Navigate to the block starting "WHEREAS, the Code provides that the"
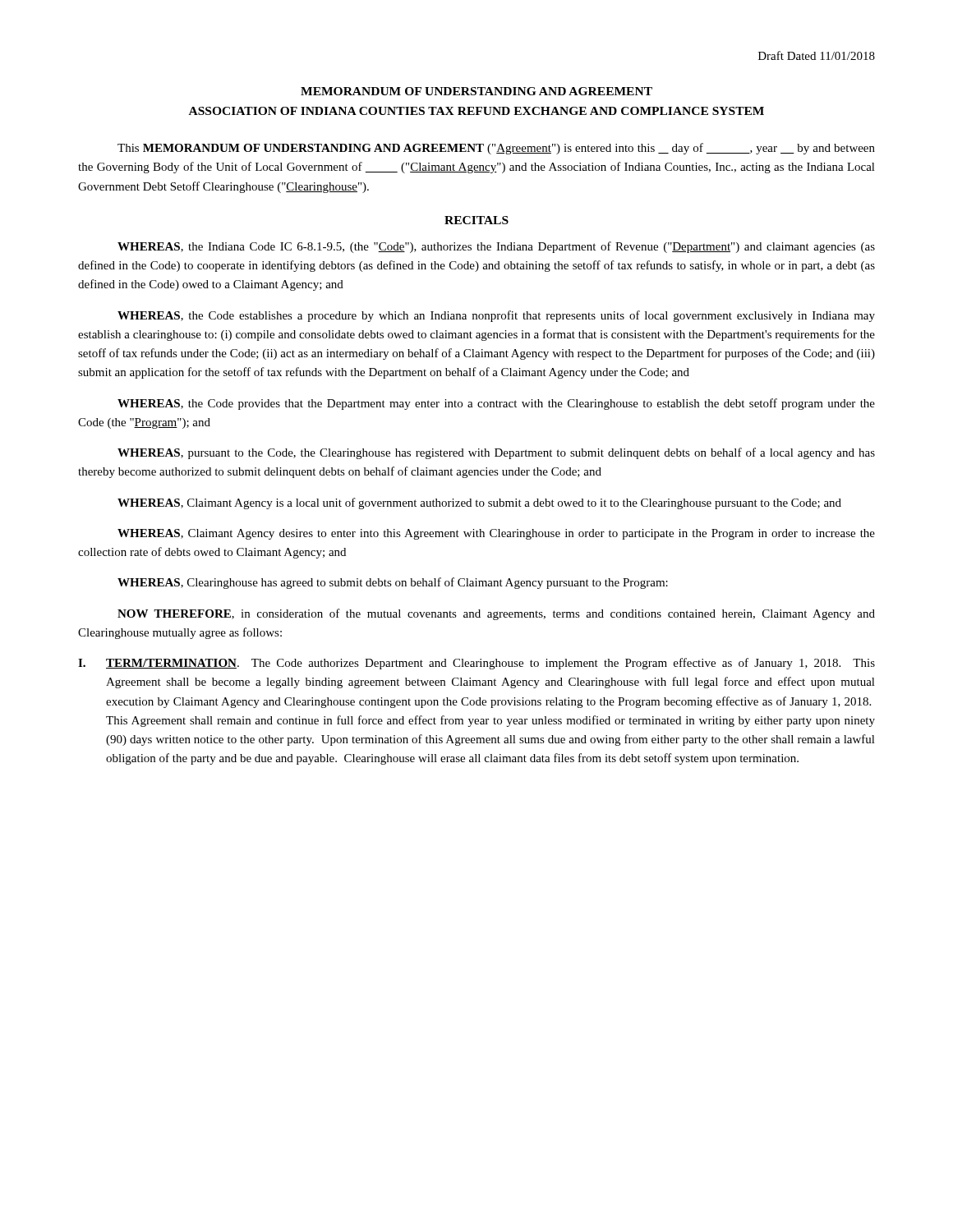The width and height of the screenshot is (953, 1232). (x=476, y=412)
